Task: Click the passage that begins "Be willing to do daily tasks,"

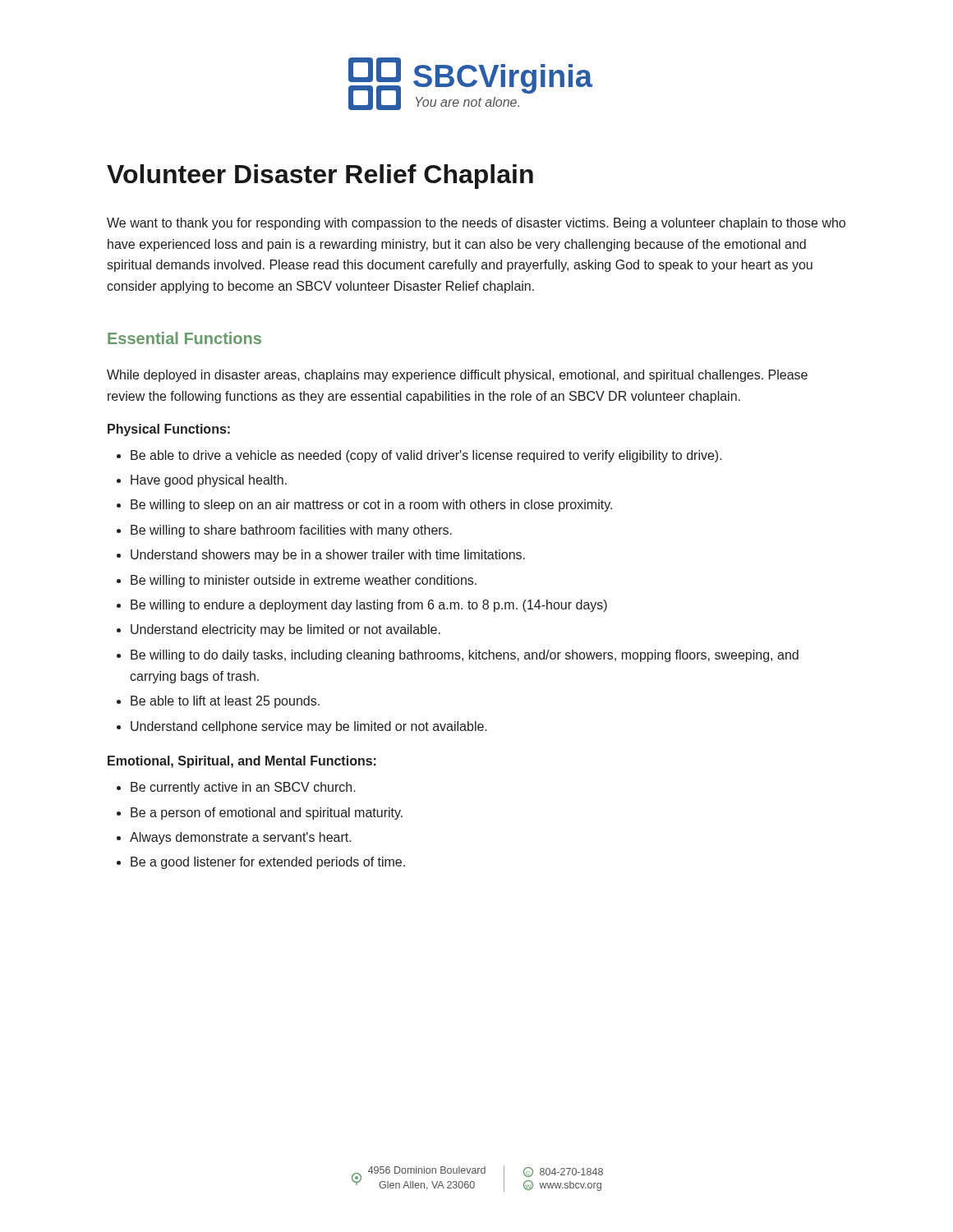Action: point(464,666)
